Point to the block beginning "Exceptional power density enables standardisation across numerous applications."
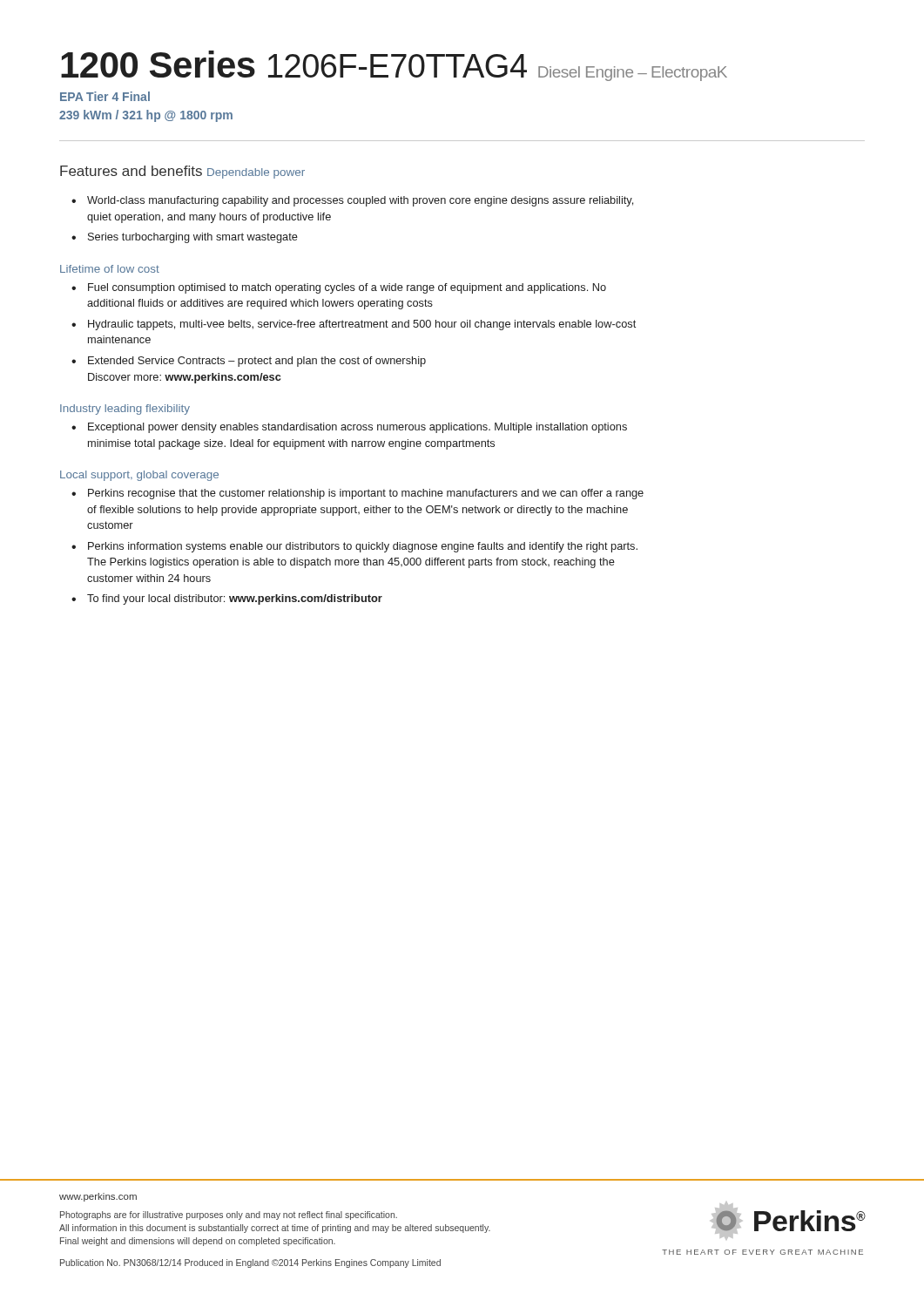This screenshot has height=1307, width=924. tap(357, 435)
